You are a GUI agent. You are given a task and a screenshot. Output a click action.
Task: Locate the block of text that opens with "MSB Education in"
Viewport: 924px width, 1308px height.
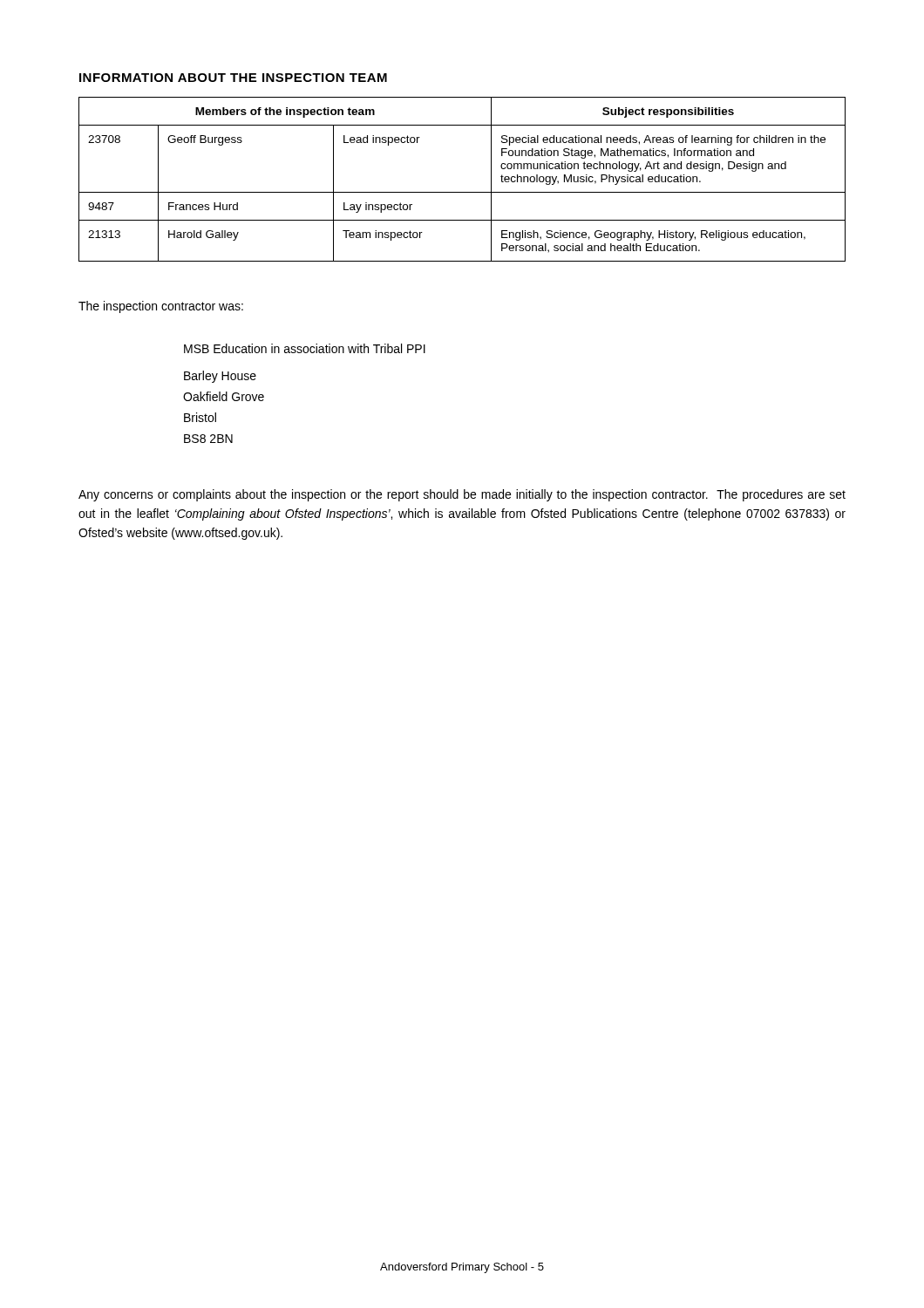(x=304, y=349)
